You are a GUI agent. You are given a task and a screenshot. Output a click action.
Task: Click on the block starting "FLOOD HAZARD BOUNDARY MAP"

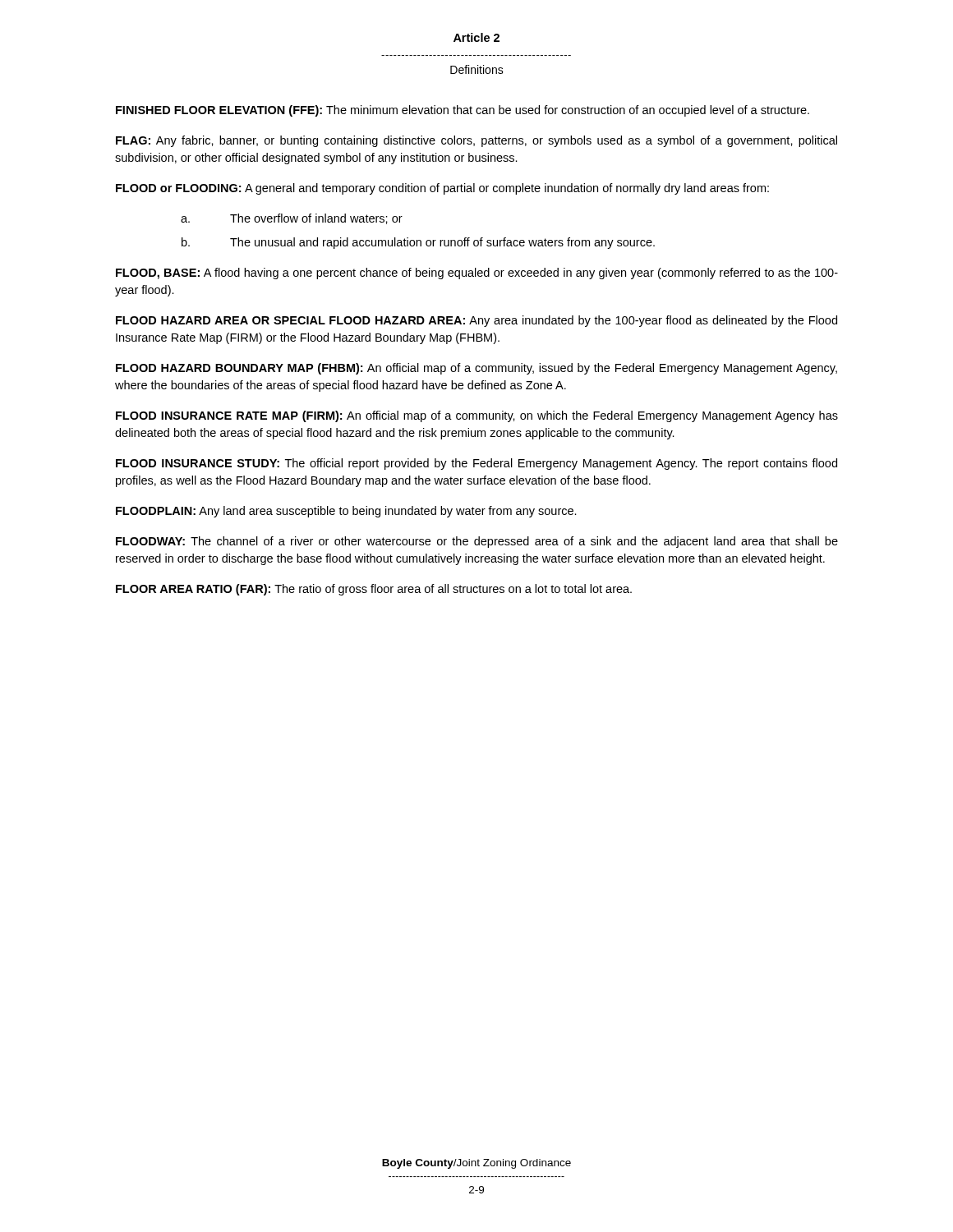(x=476, y=377)
